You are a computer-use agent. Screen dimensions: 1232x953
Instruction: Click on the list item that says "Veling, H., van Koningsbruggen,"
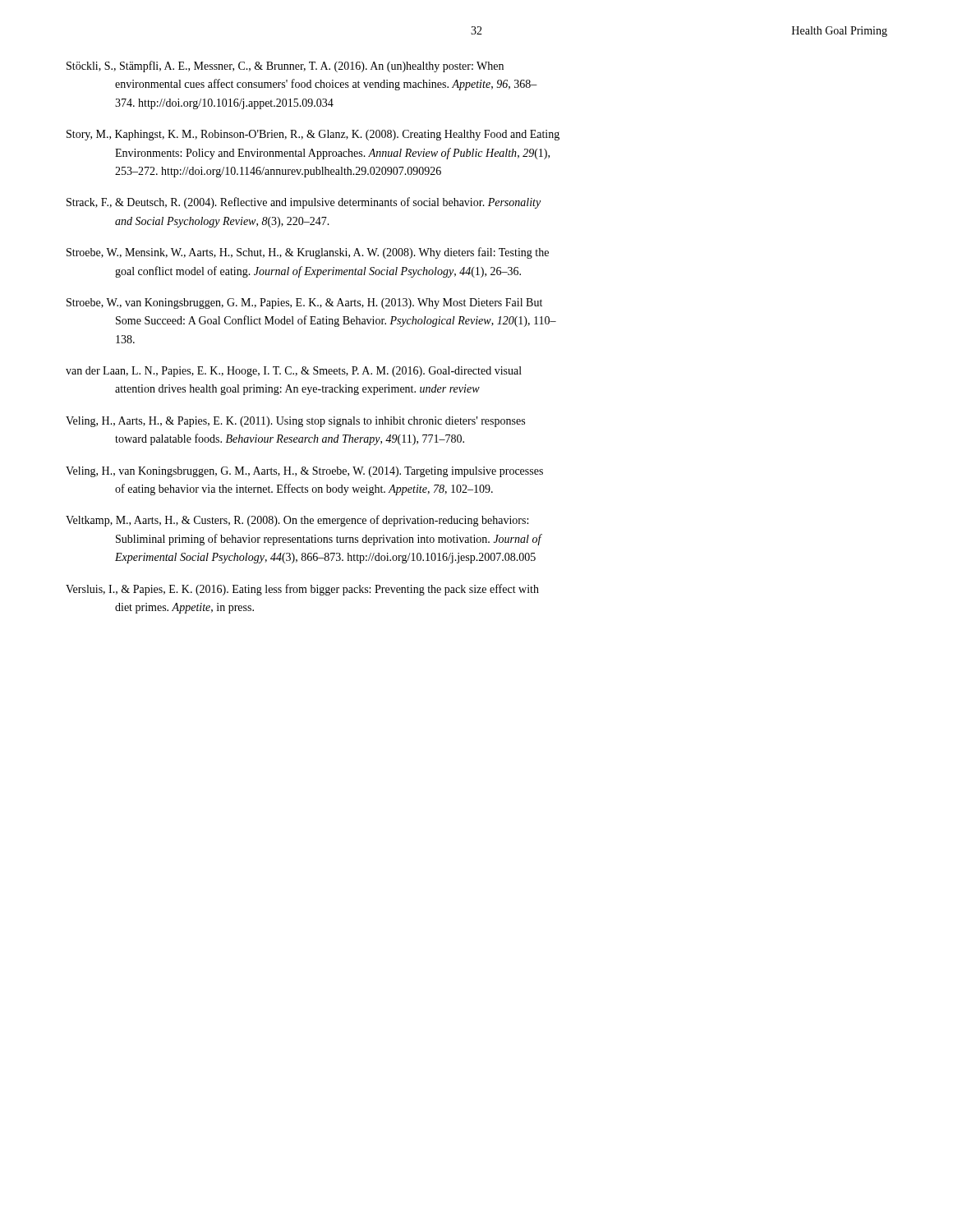476,480
